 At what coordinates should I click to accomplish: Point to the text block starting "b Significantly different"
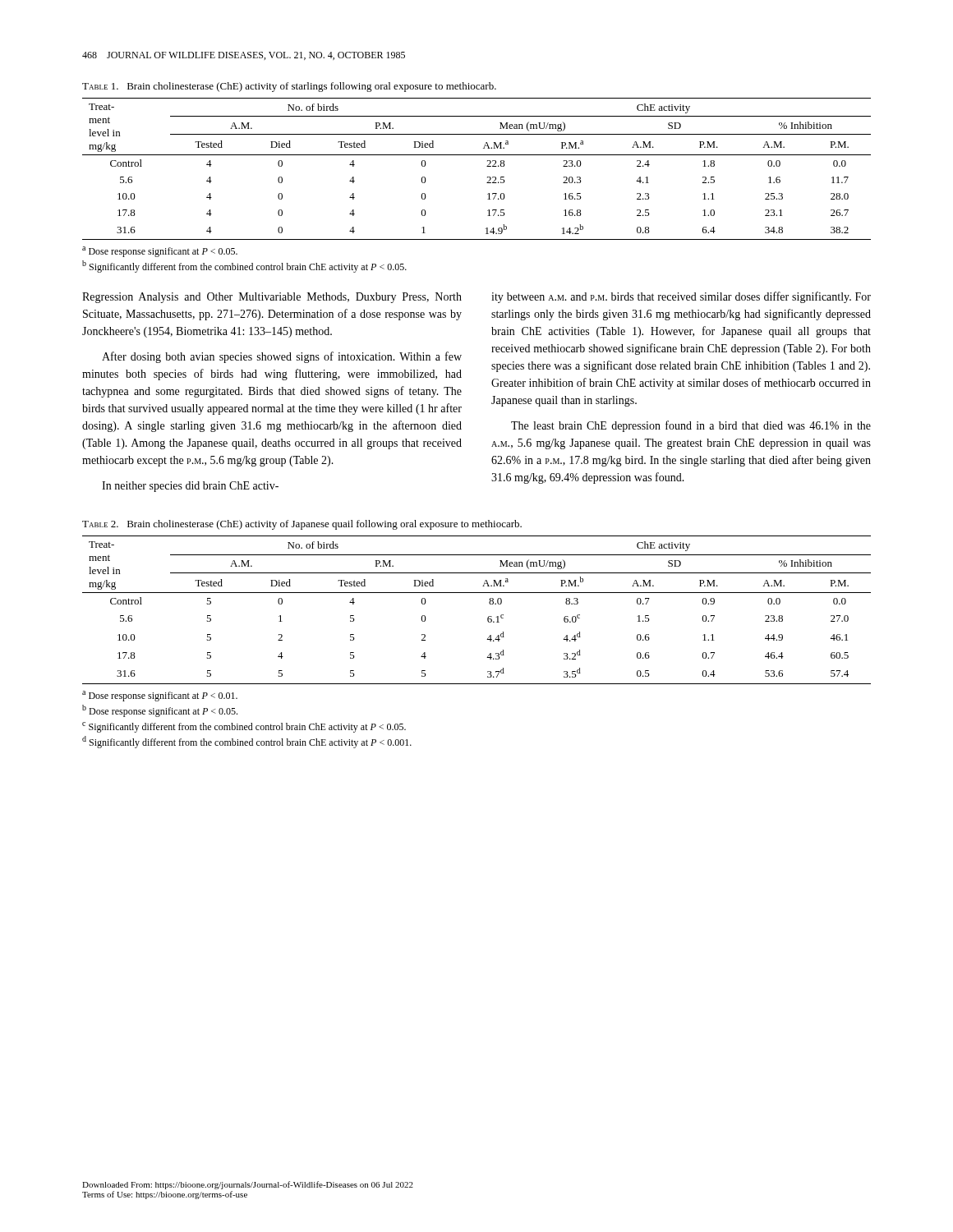point(244,266)
